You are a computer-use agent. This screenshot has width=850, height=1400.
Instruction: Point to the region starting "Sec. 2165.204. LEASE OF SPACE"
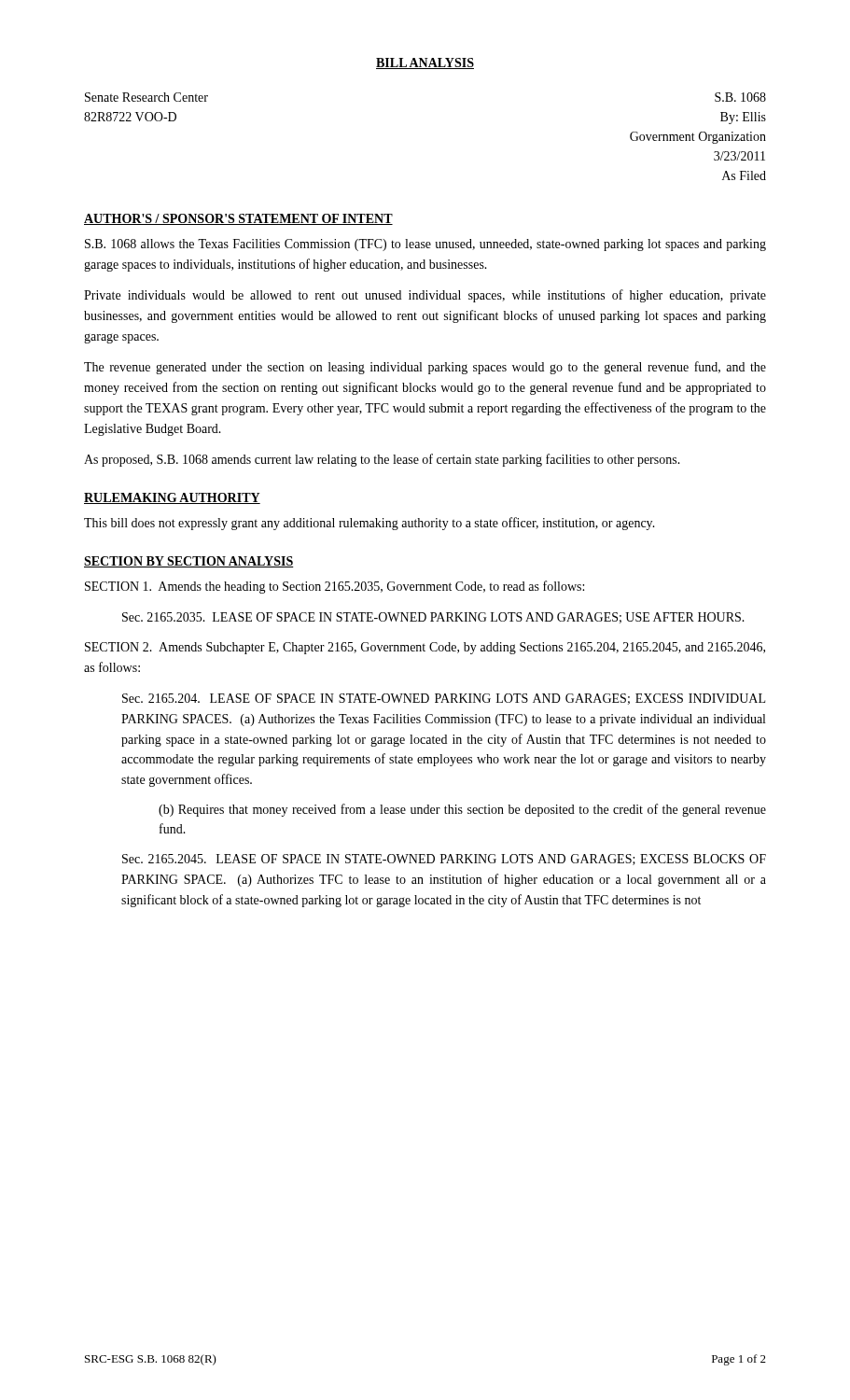(x=444, y=739)
